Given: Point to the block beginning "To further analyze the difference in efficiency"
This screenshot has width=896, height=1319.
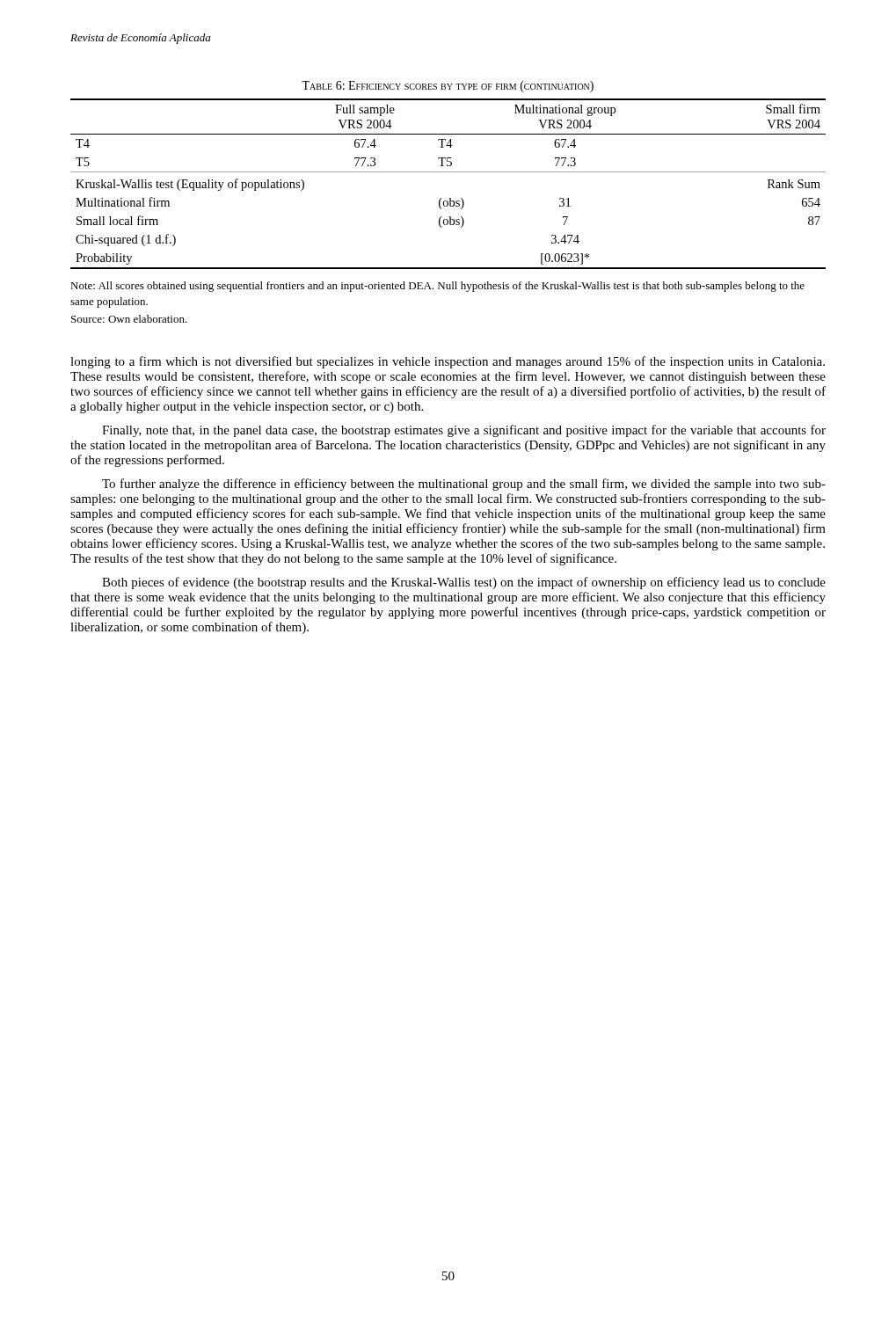Looking at the screenshot, I should point(448,521).
